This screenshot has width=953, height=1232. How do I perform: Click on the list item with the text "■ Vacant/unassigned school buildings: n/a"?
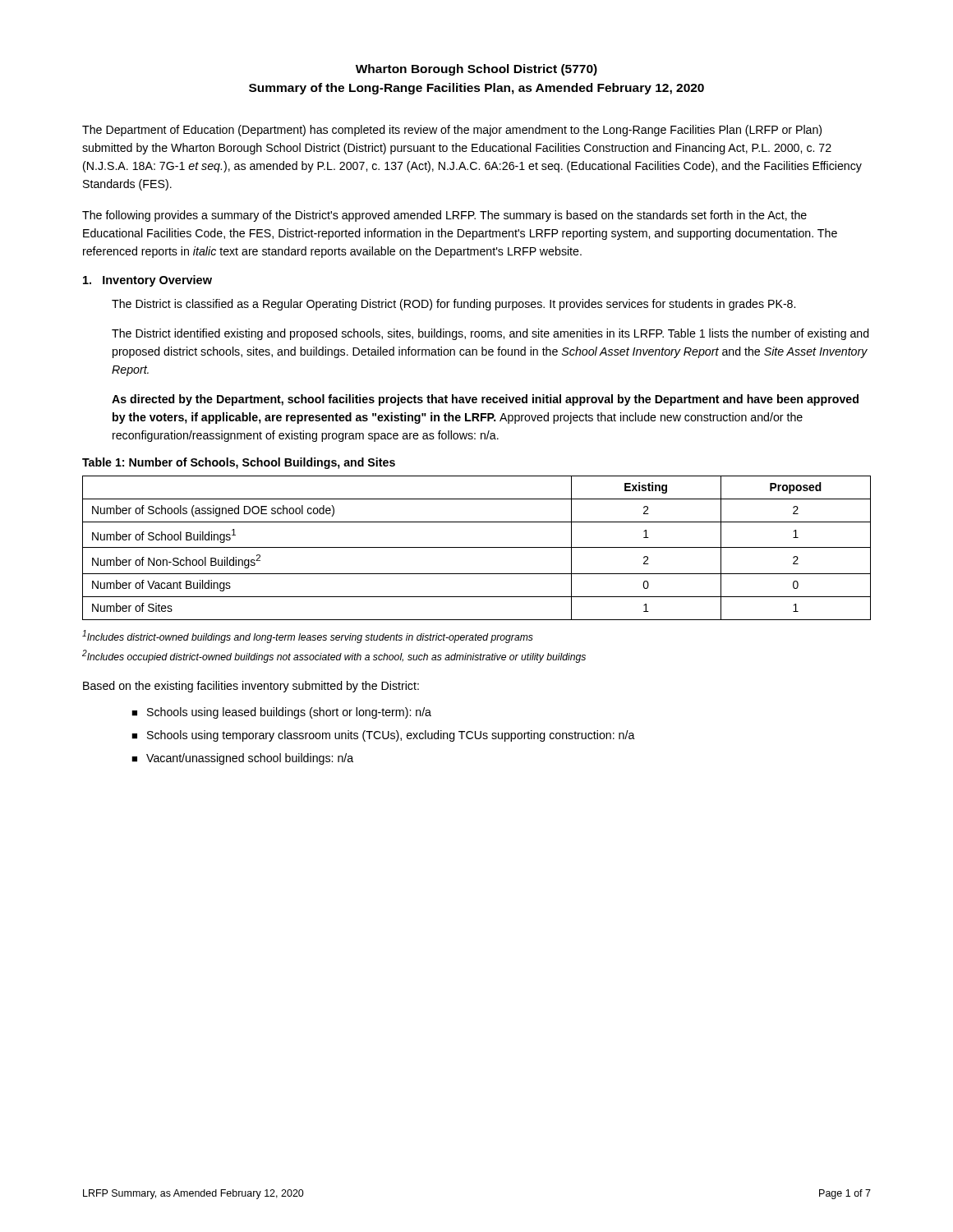click(242, 759)
